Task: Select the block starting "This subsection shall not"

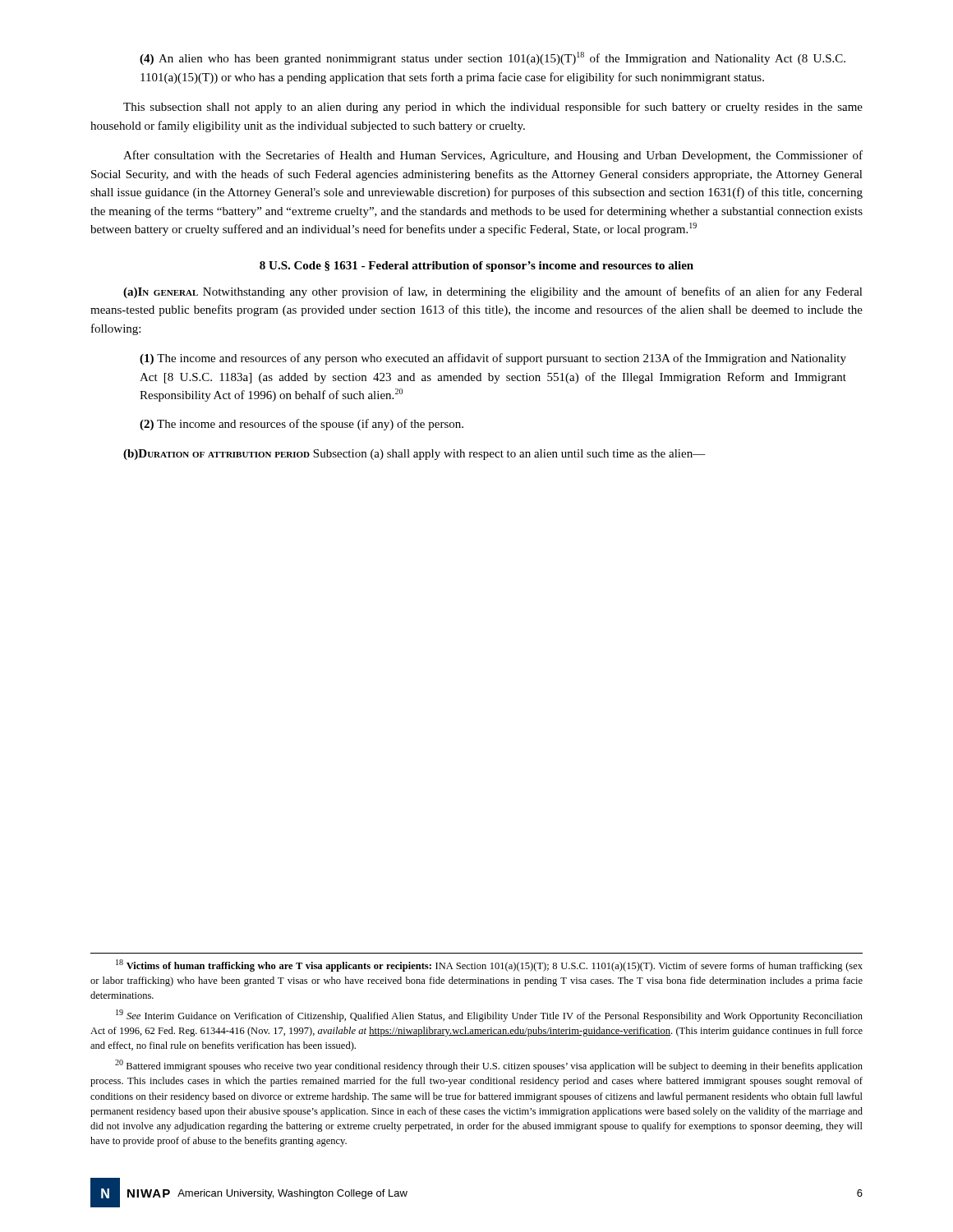Action: (x=476, y=116)
